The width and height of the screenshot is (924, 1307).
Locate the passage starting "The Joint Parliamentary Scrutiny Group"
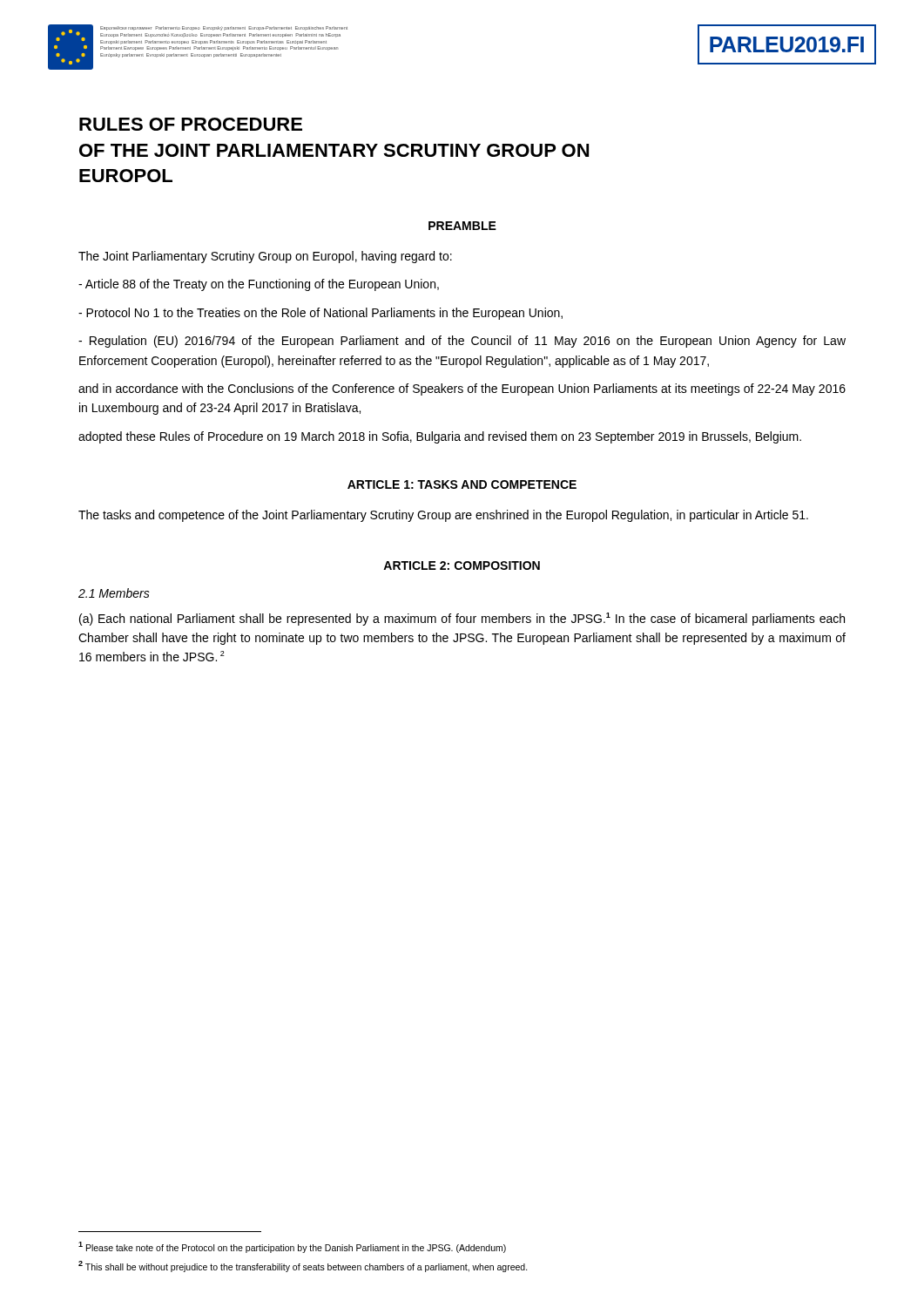[265, 256]
